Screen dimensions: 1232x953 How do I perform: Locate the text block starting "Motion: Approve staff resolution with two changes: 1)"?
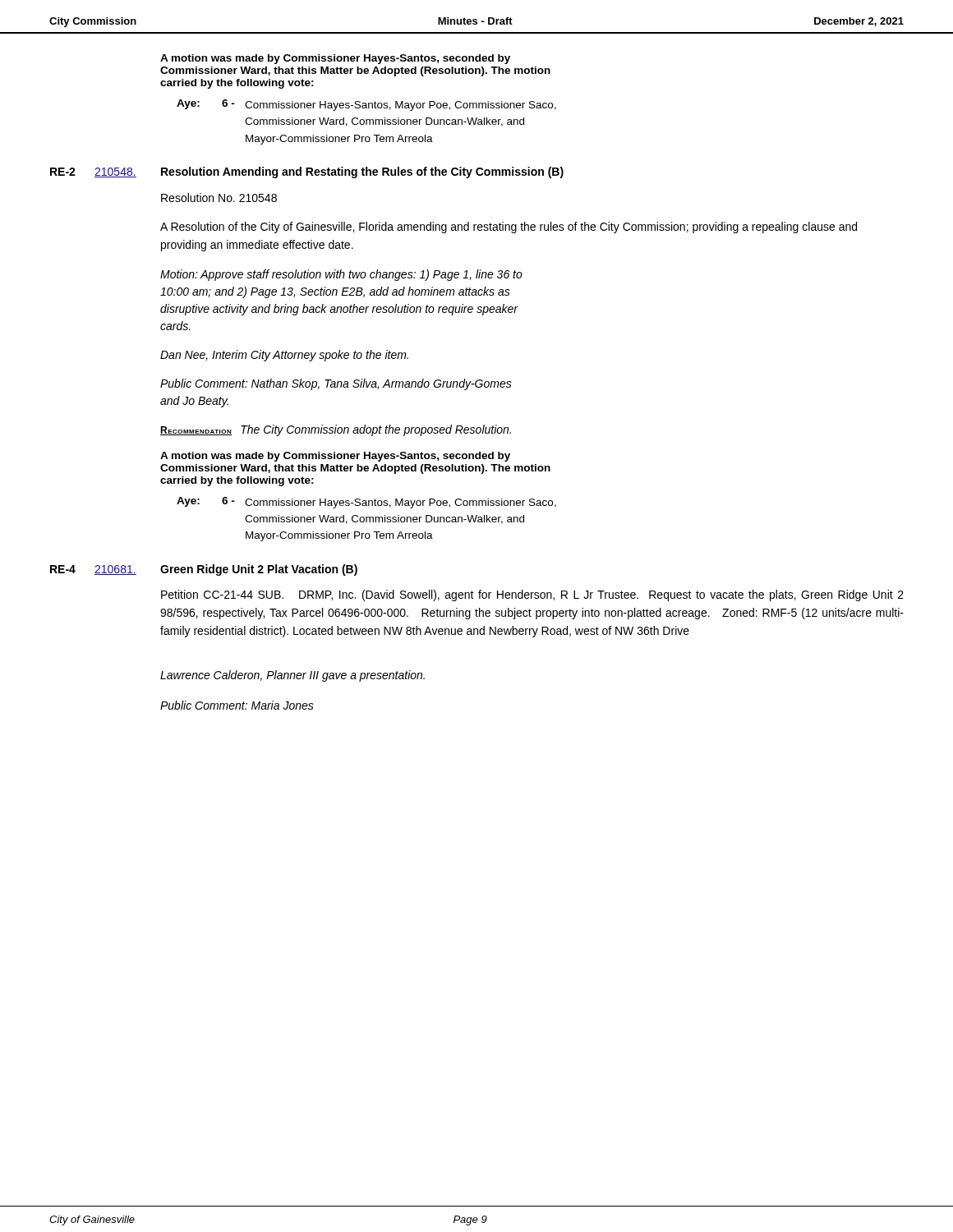tap(341, 300)
